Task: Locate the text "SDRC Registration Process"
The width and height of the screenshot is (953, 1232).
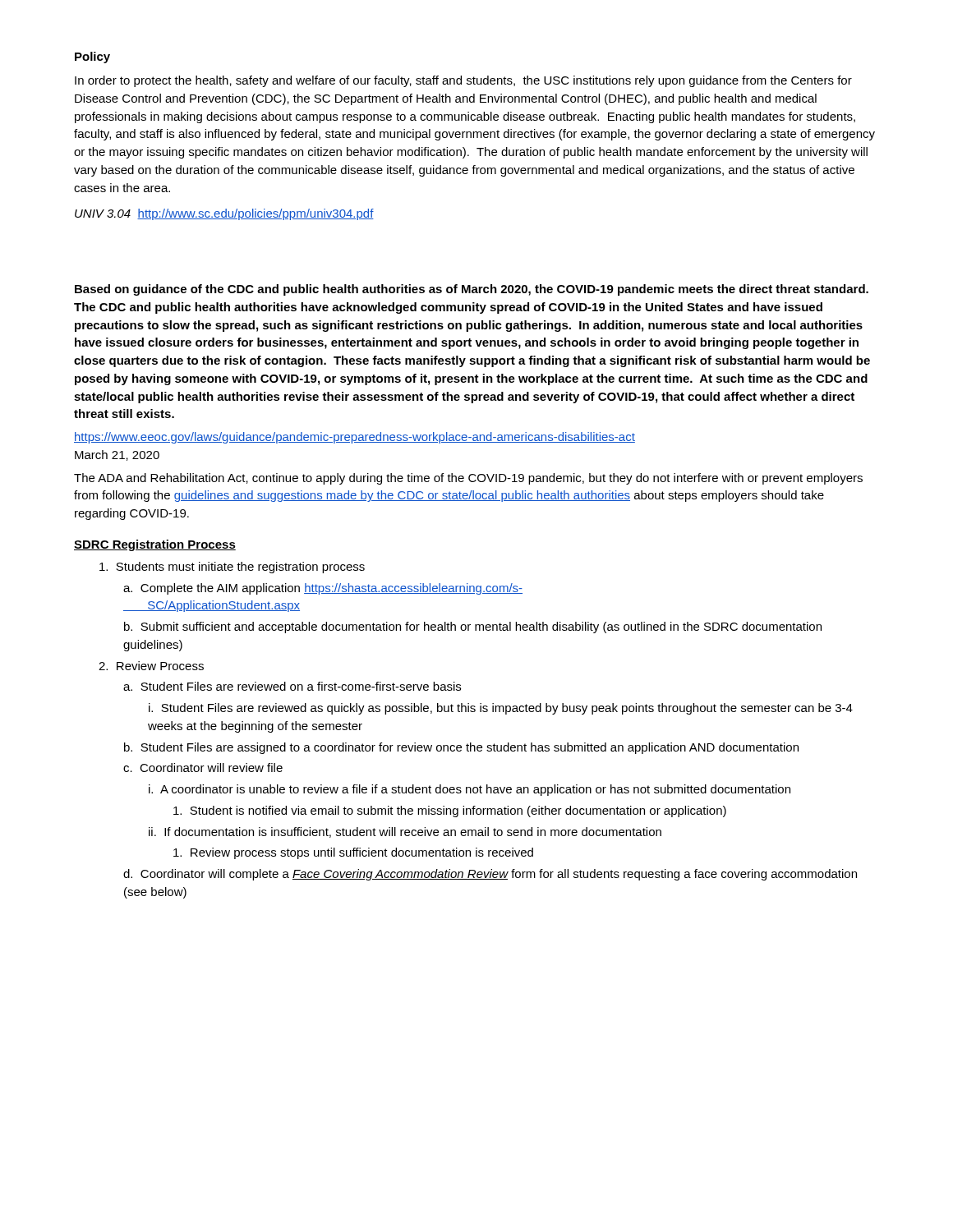Action: point(155,544)
